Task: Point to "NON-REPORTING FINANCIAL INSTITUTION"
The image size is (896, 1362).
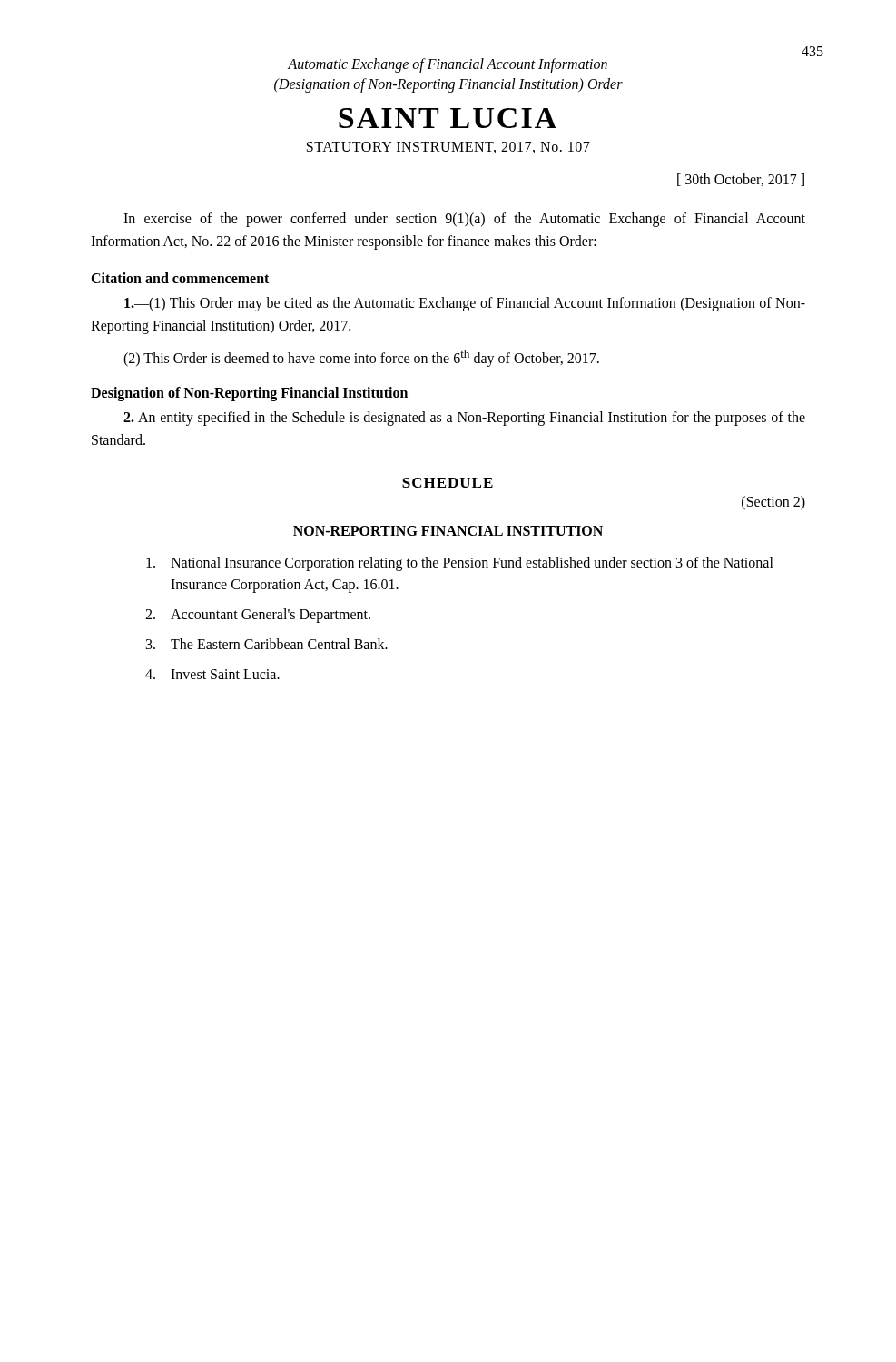Action: click(448, 530)
